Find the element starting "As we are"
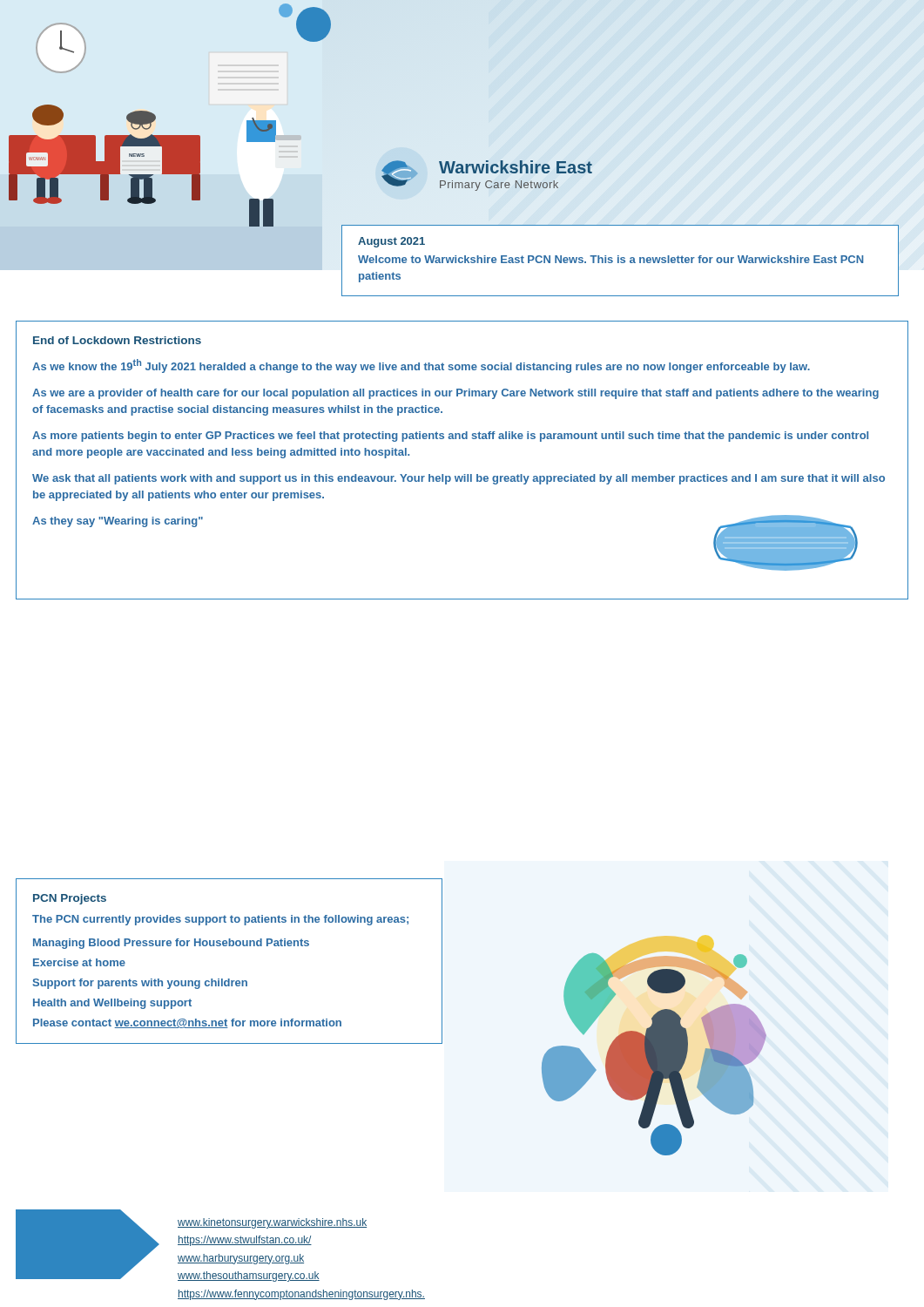Viewport: 924px width, 1307px height. point(456,401)
